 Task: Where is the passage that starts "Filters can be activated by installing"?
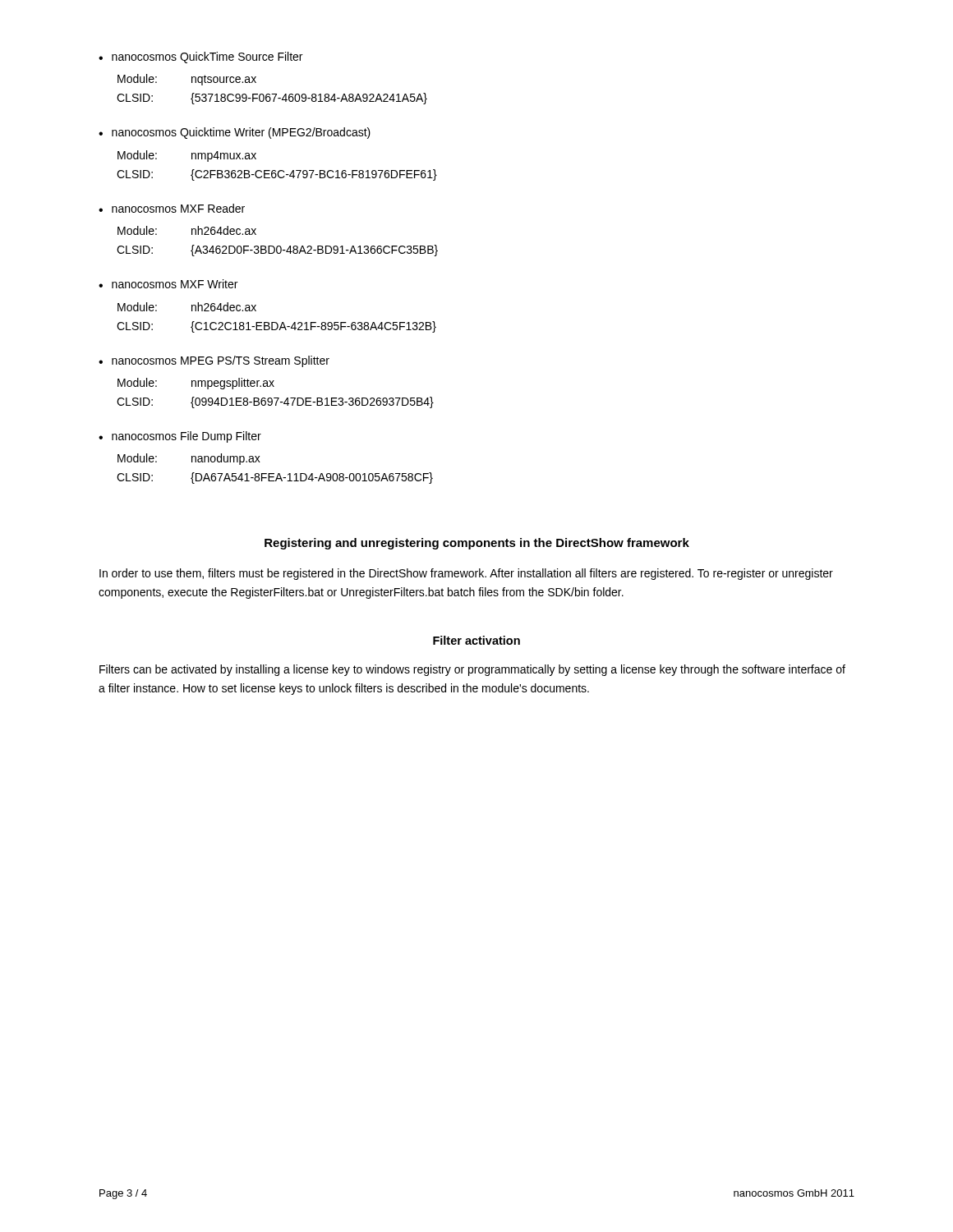(472, 679)
